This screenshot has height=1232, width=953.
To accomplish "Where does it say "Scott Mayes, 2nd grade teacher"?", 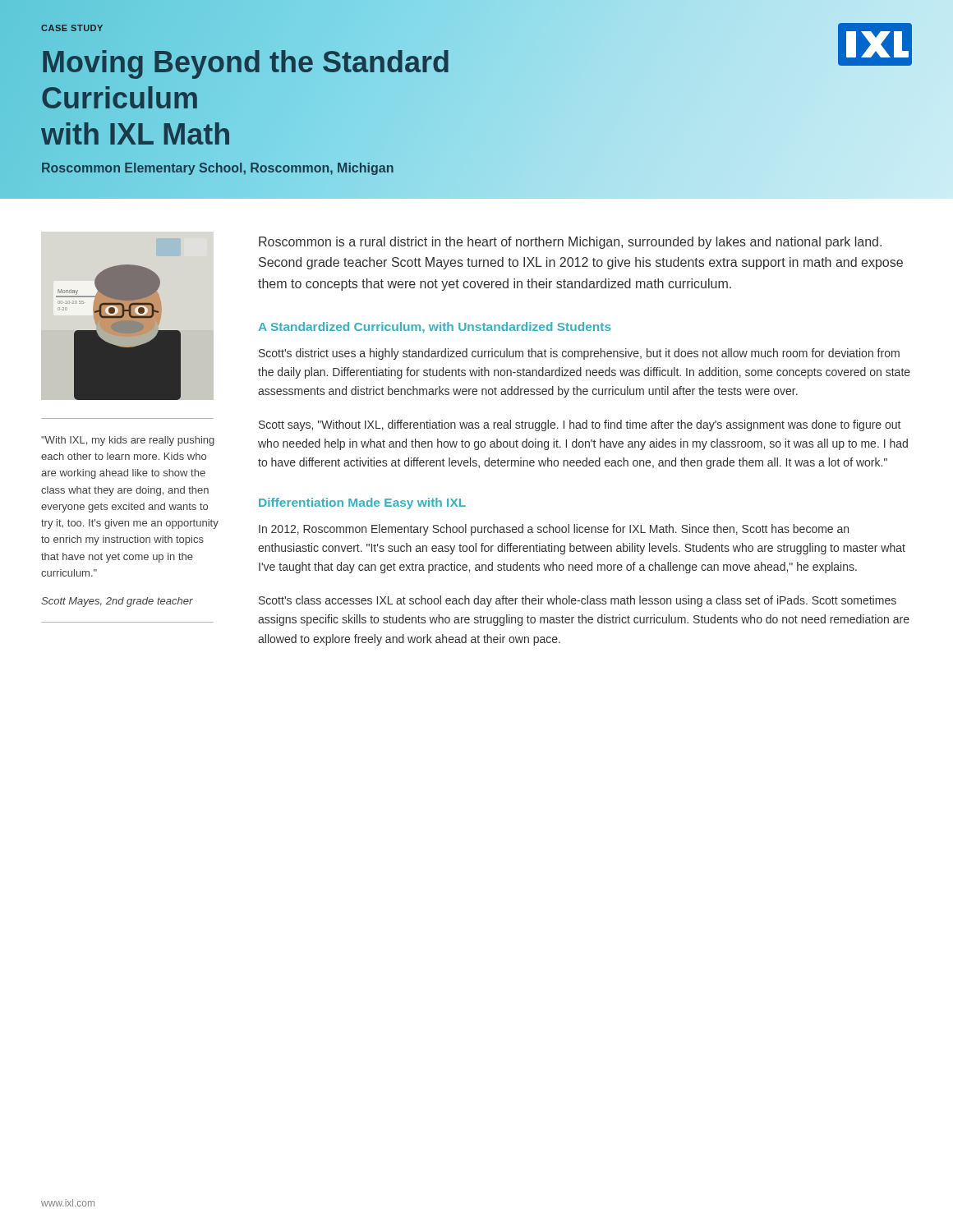I will click(x=117, y=601).
